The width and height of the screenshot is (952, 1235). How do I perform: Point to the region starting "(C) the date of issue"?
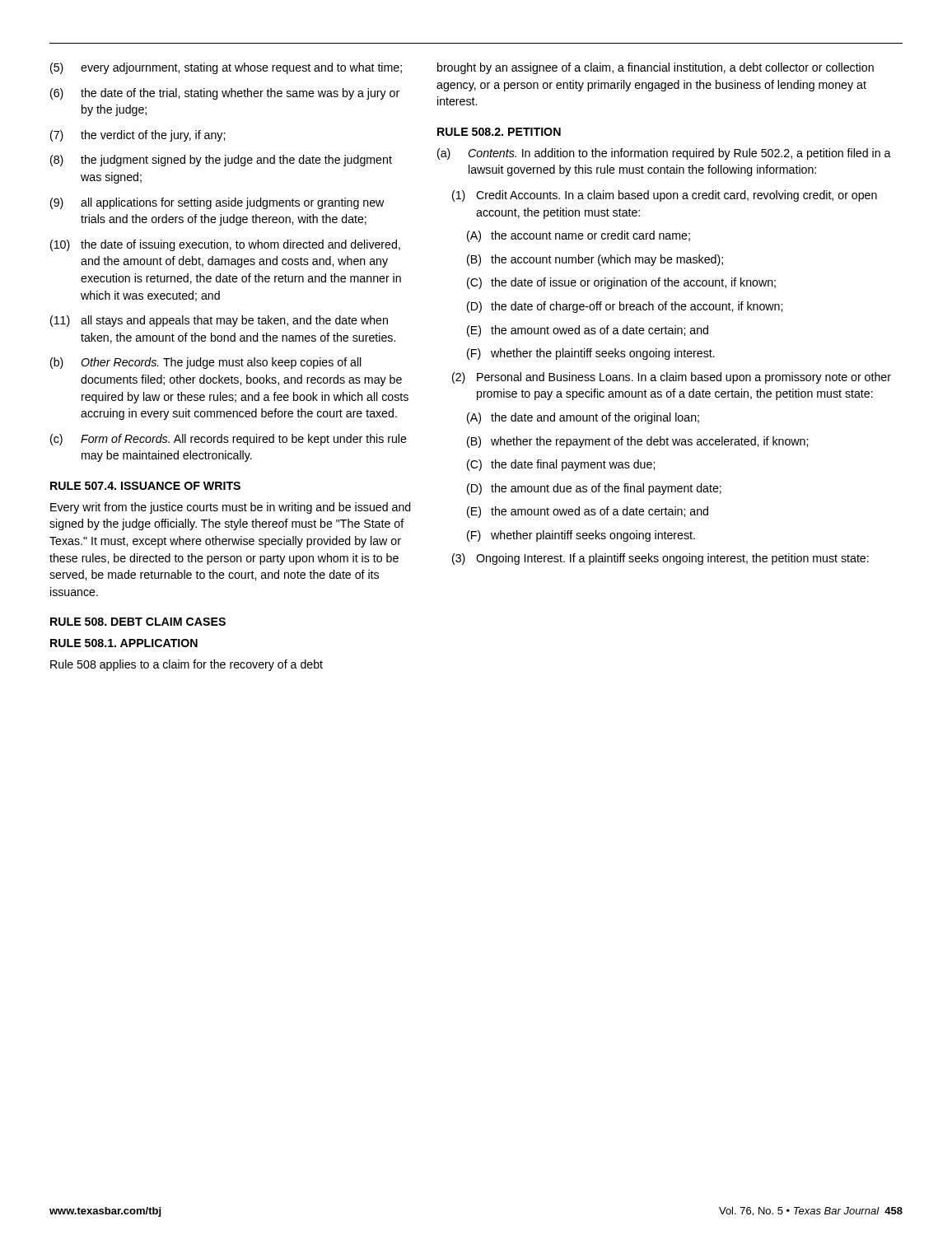684,283
